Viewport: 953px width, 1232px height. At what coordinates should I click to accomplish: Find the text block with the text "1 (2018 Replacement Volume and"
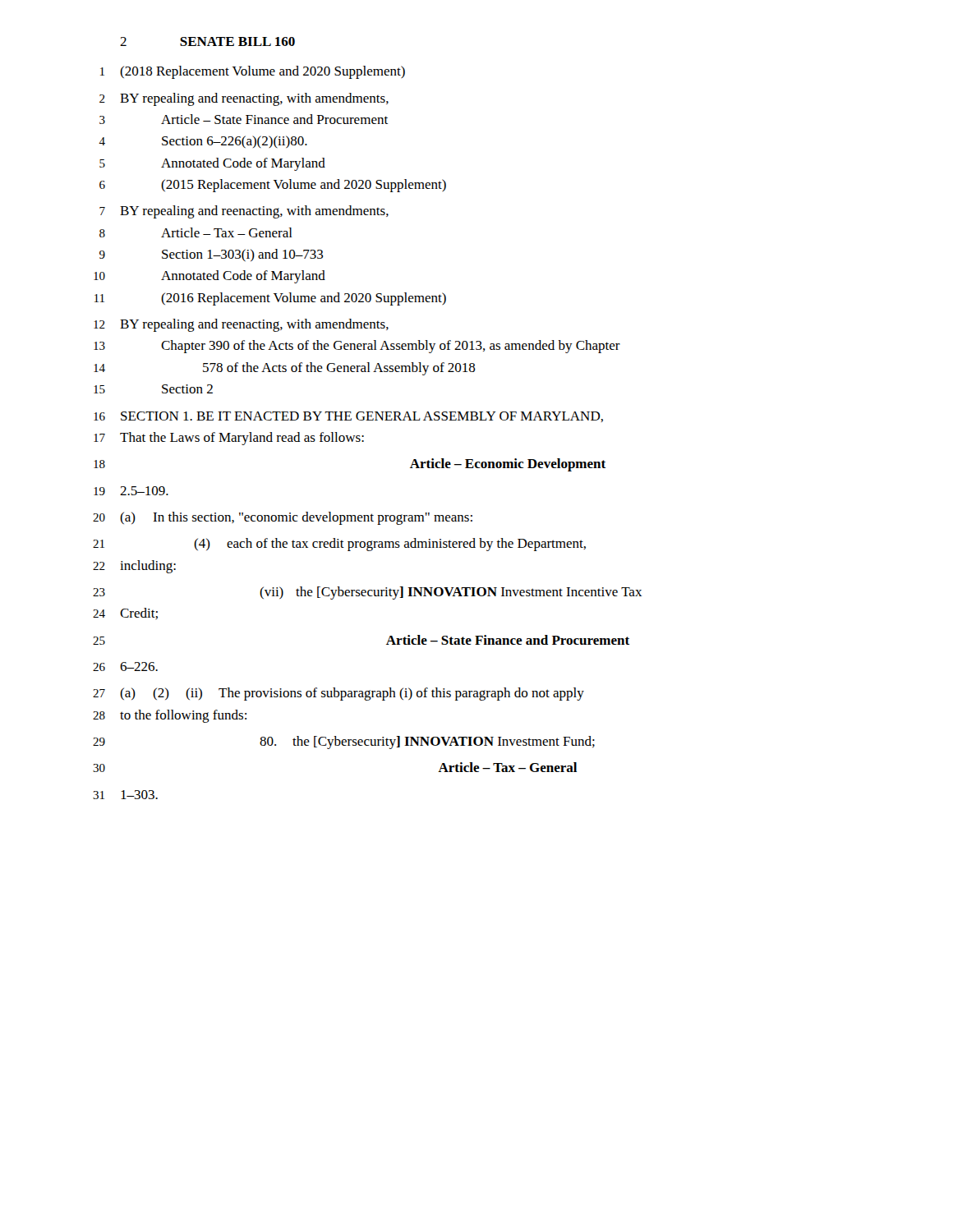pyautogui.click(x=253, y=72)
